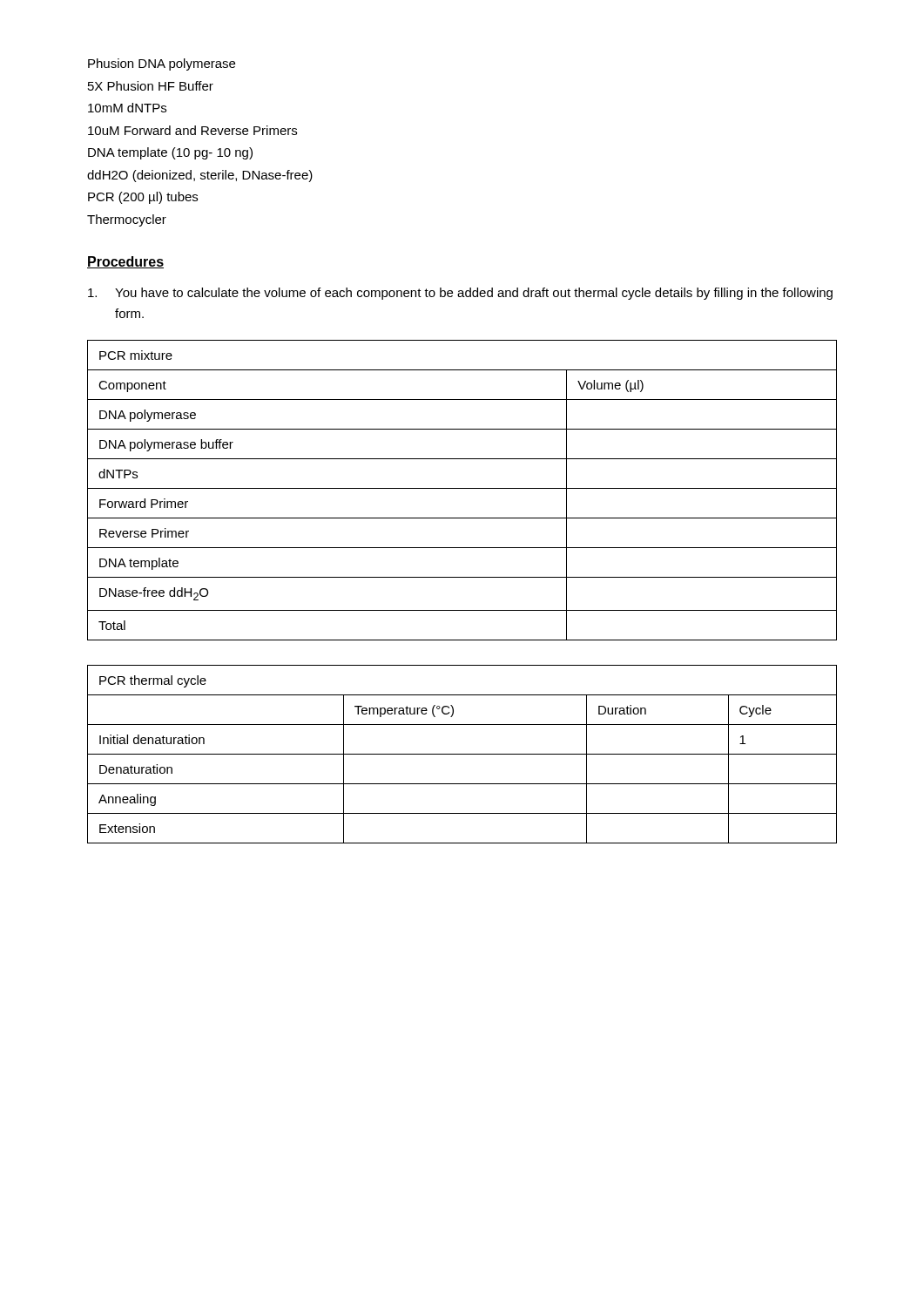The height and width of the screenshot is (1307, 924).
Task: Find "10mM dNTPs" on this page
Action: [127, 108]
